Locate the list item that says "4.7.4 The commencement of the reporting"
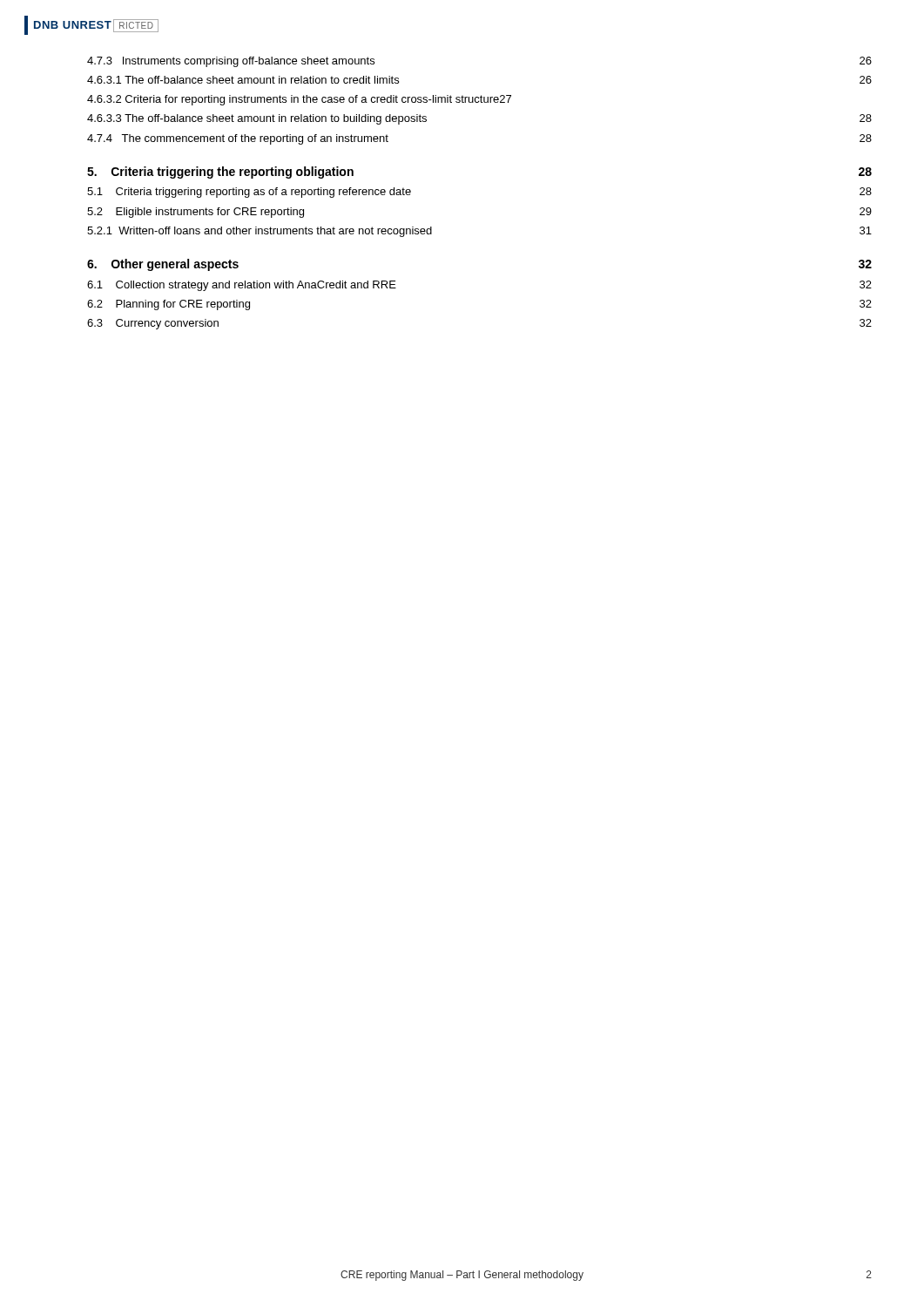 point(236,139)
